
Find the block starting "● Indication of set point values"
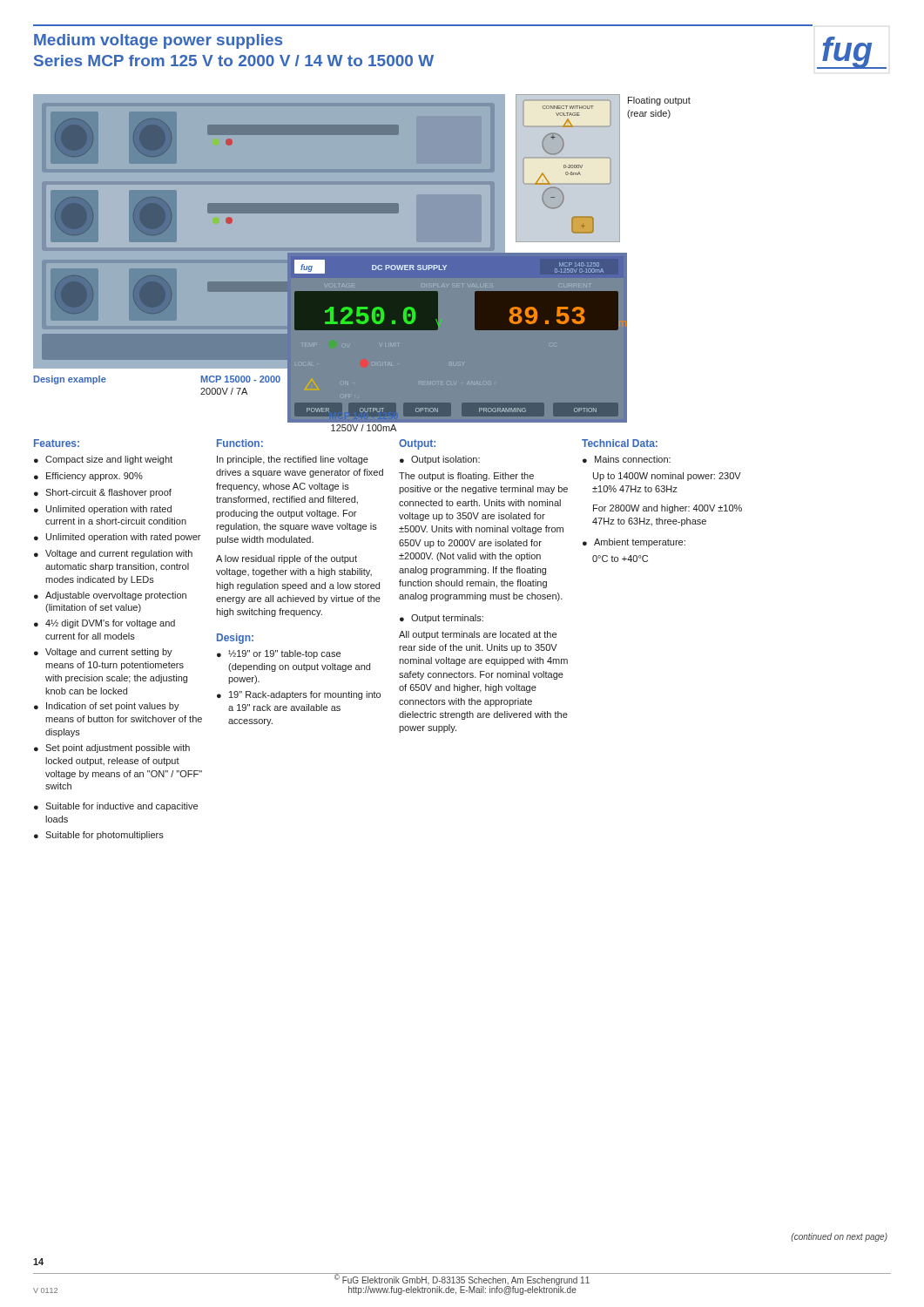coord(118,719)
